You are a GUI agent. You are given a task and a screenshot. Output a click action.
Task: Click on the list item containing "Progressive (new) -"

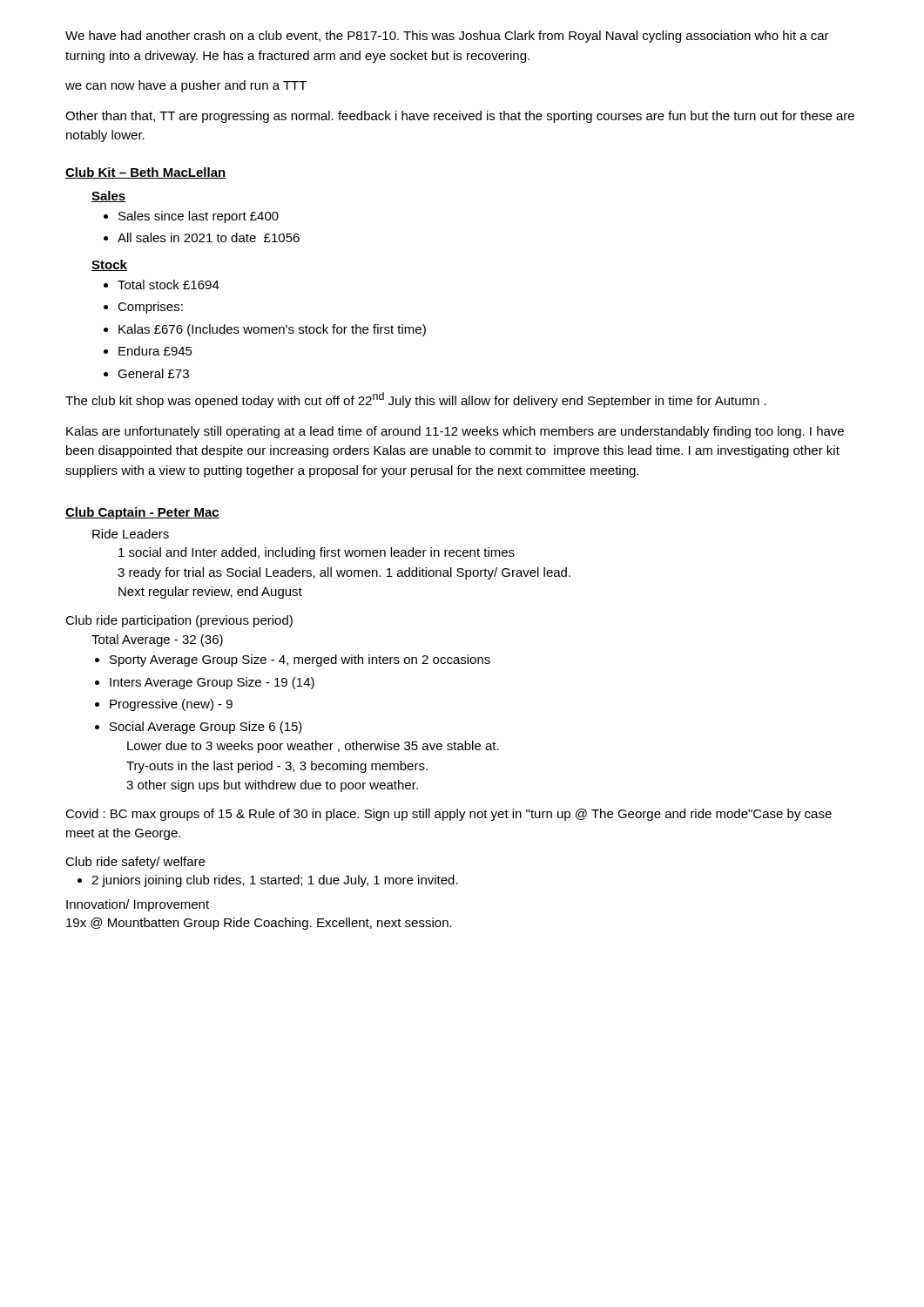[171, 704]
